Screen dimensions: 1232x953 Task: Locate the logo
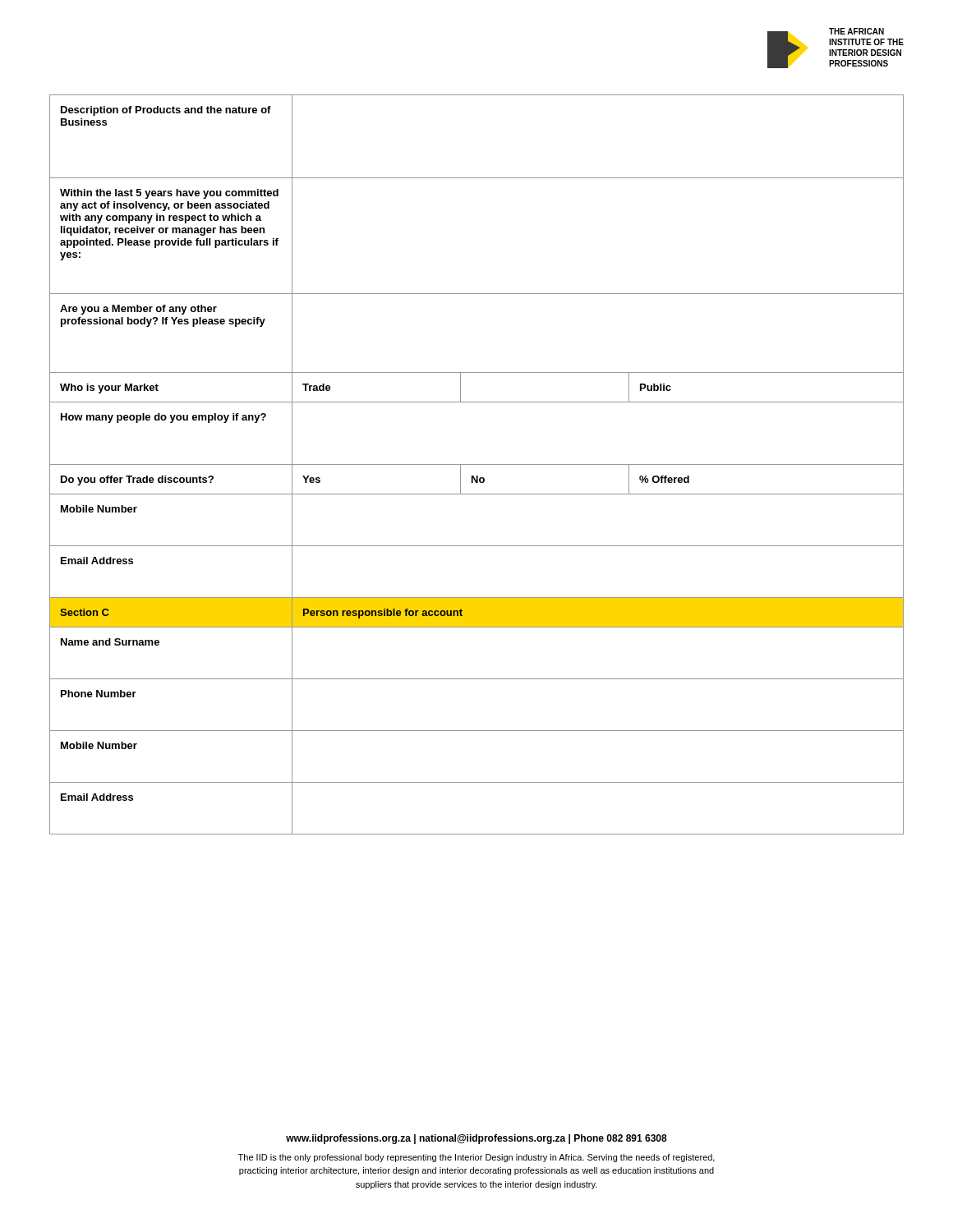tap(833, 48)
